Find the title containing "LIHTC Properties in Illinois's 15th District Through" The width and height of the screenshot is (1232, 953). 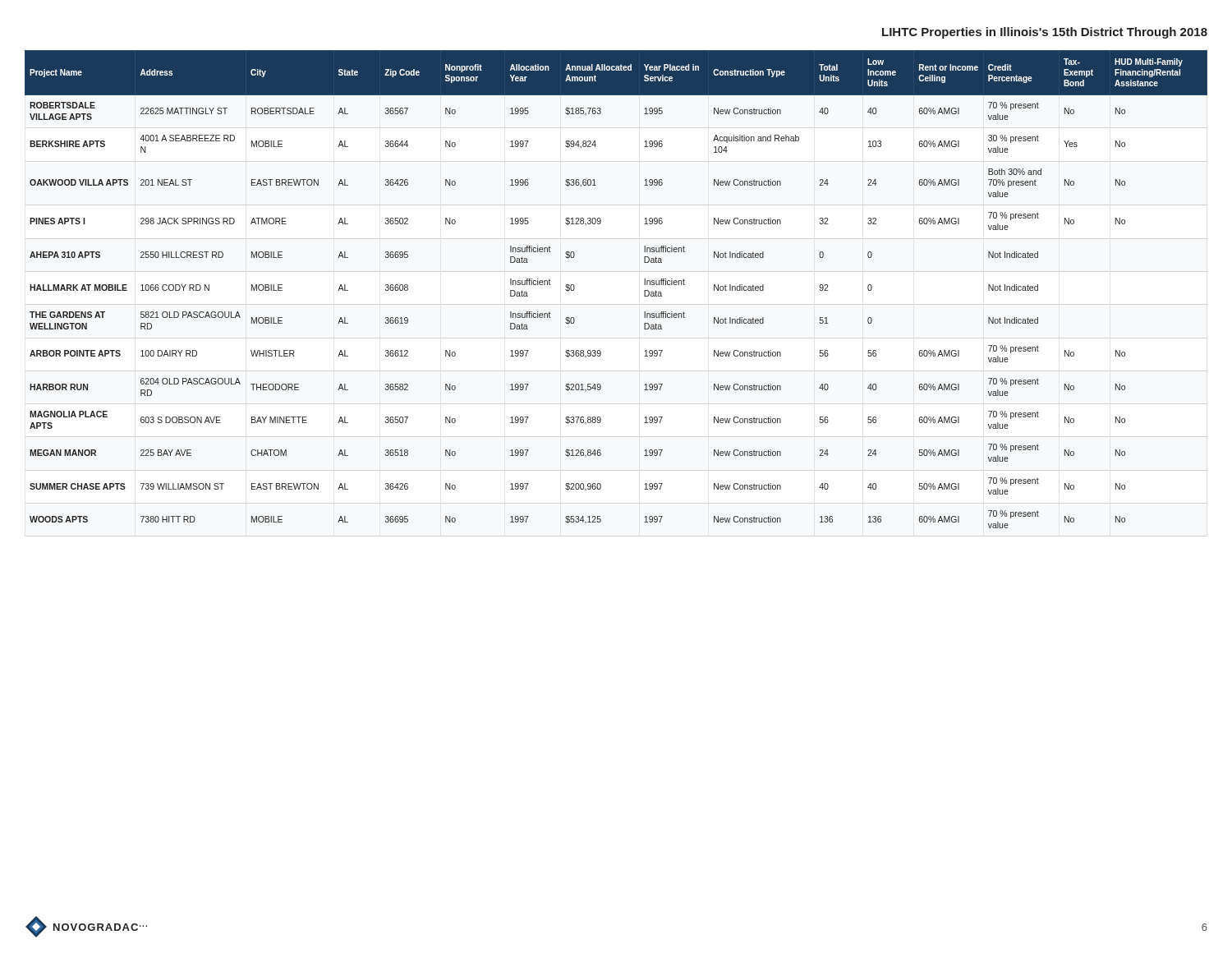1044,32
